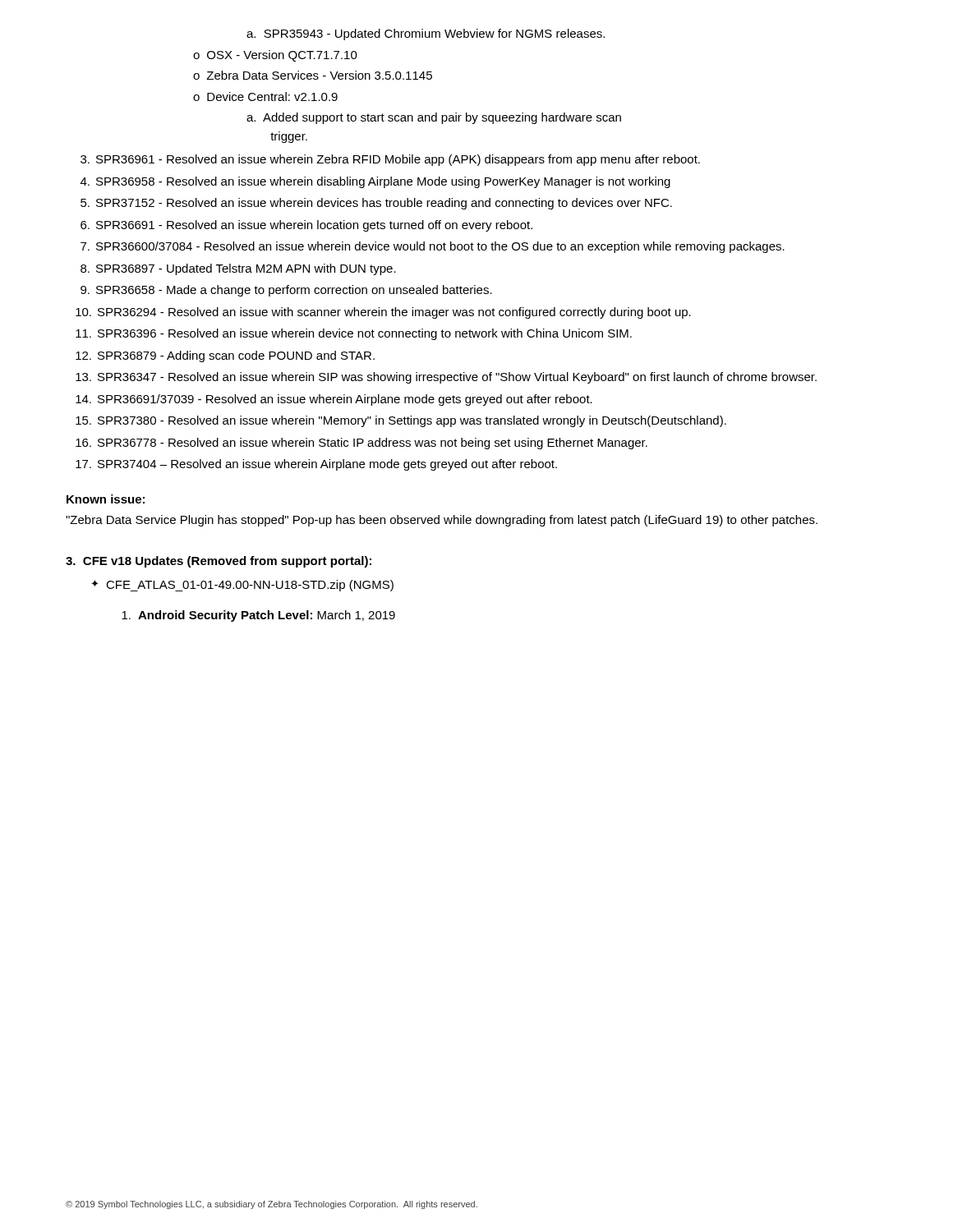The image size is (953, 1232).
Task: Point to the block beginning "8. SPR36897 - Updated Telstra"
Action: click(231, 268)
